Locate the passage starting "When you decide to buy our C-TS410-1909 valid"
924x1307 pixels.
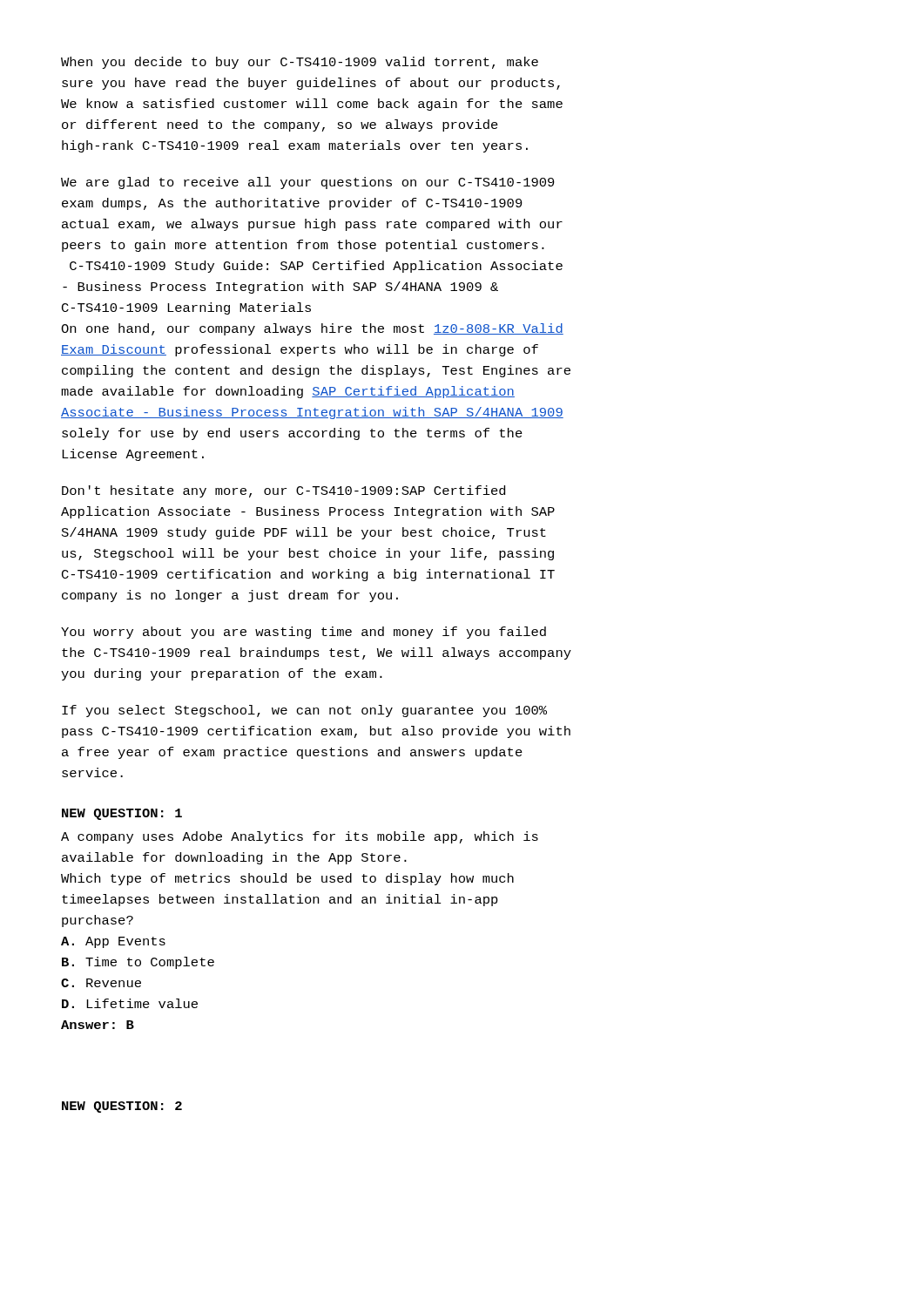[312, 105]
